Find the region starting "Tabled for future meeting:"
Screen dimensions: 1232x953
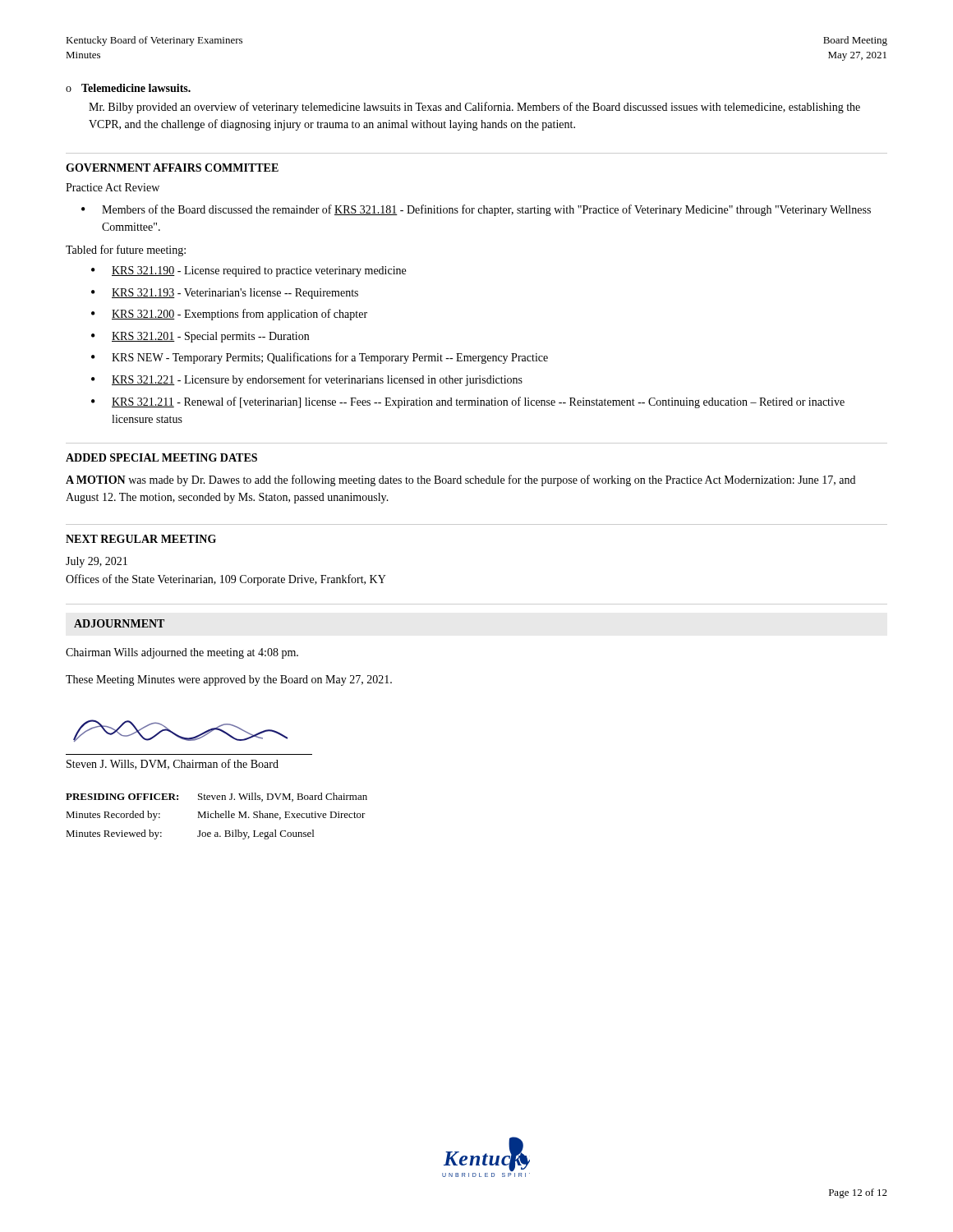click(x=126, y=250)
